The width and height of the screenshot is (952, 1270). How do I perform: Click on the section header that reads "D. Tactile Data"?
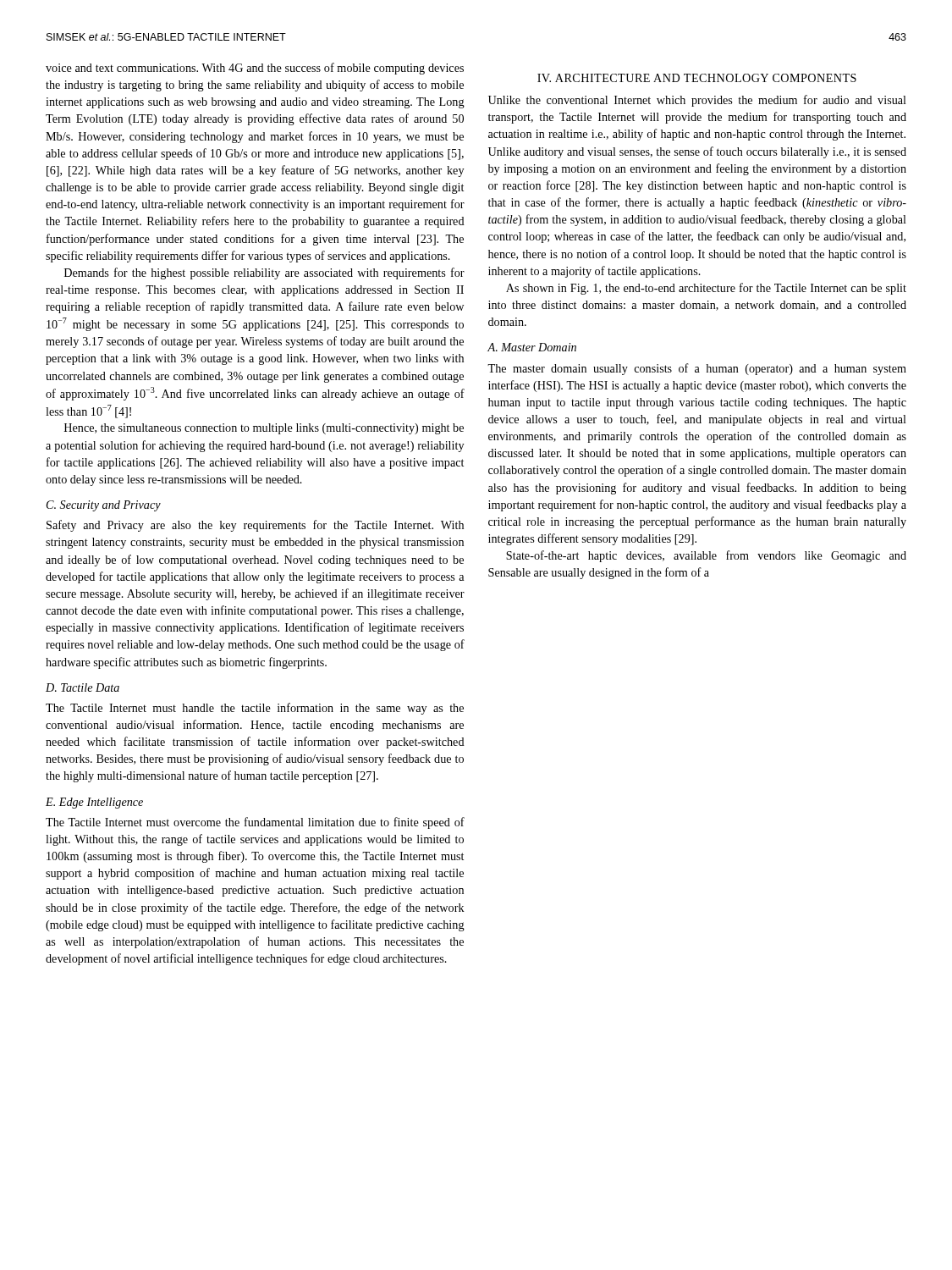tap(83, 687)
